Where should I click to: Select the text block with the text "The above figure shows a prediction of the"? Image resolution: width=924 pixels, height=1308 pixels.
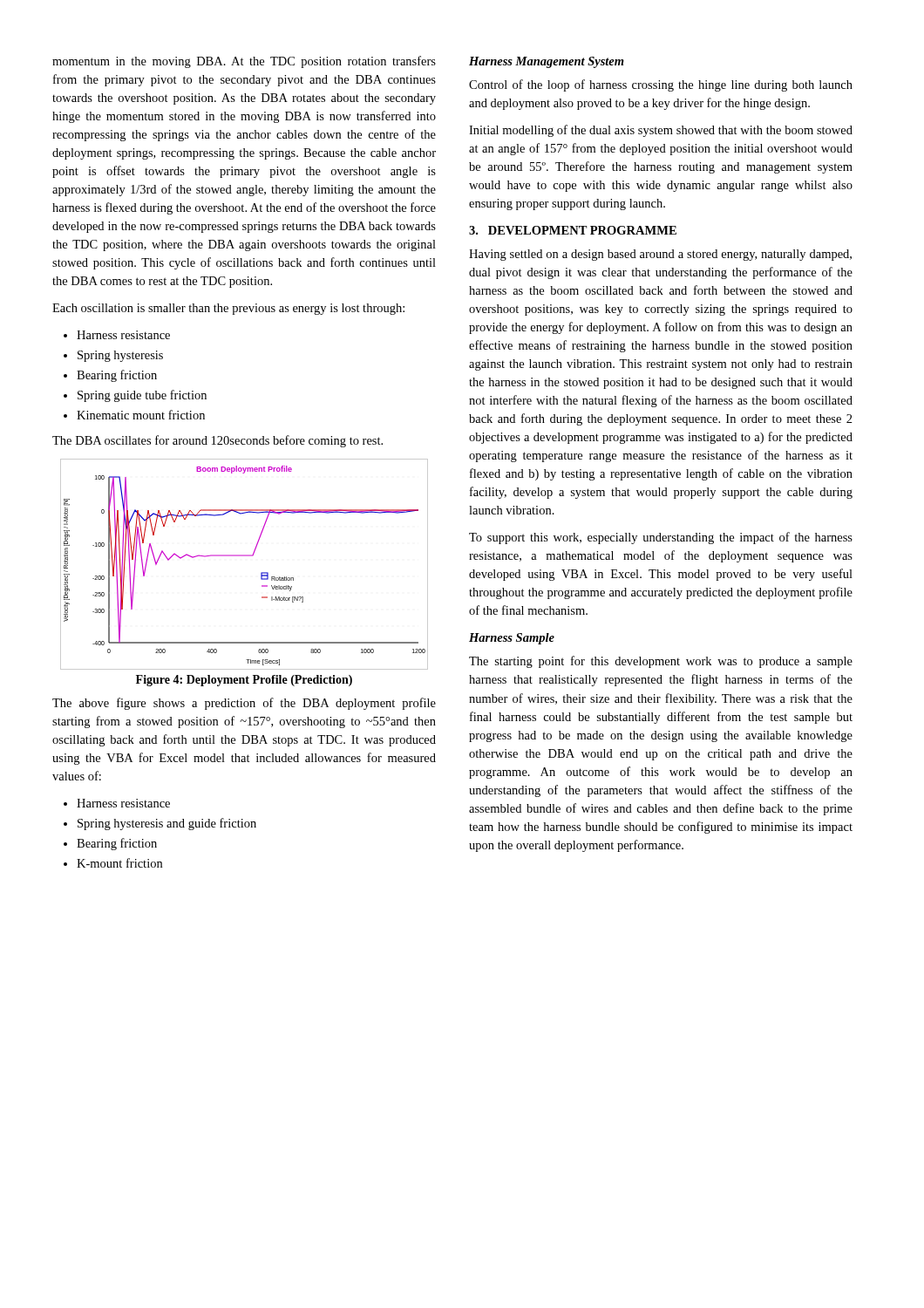point(244,740)
